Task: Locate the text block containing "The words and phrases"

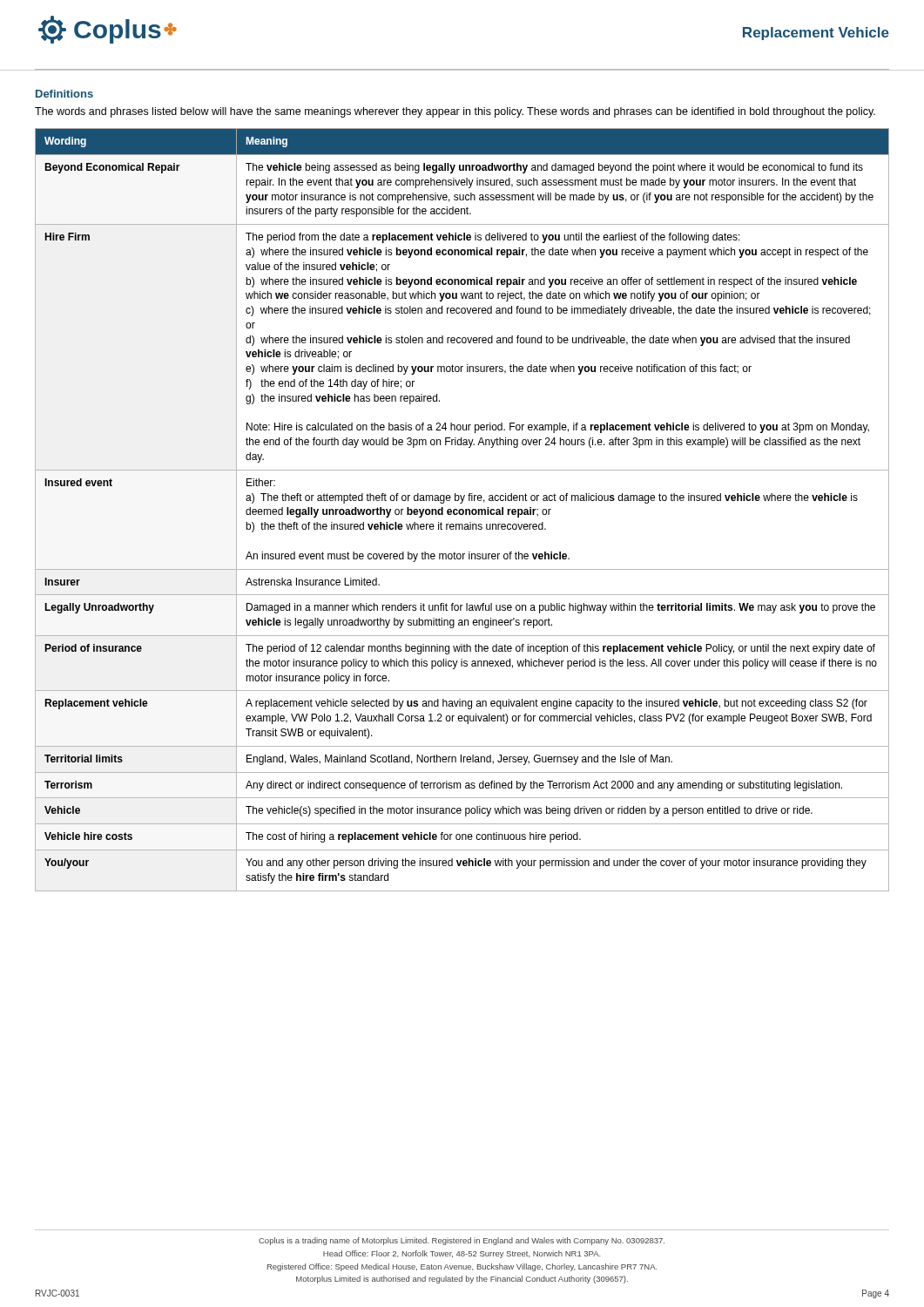Action: click(x=462, y=112)
